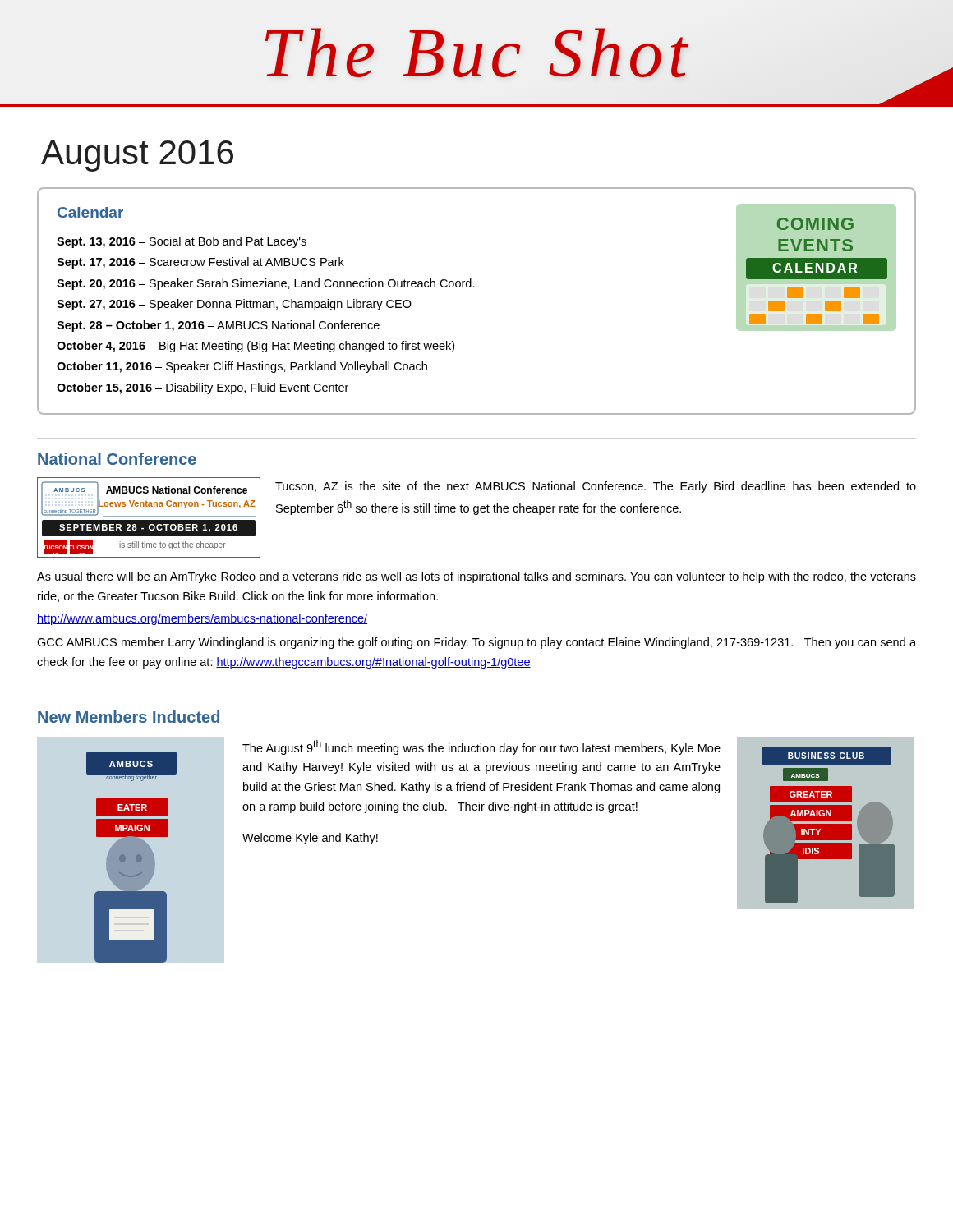Click on the element starting "Welcome Kyle and Kathy!"
953x1232 pixels.
310,838
